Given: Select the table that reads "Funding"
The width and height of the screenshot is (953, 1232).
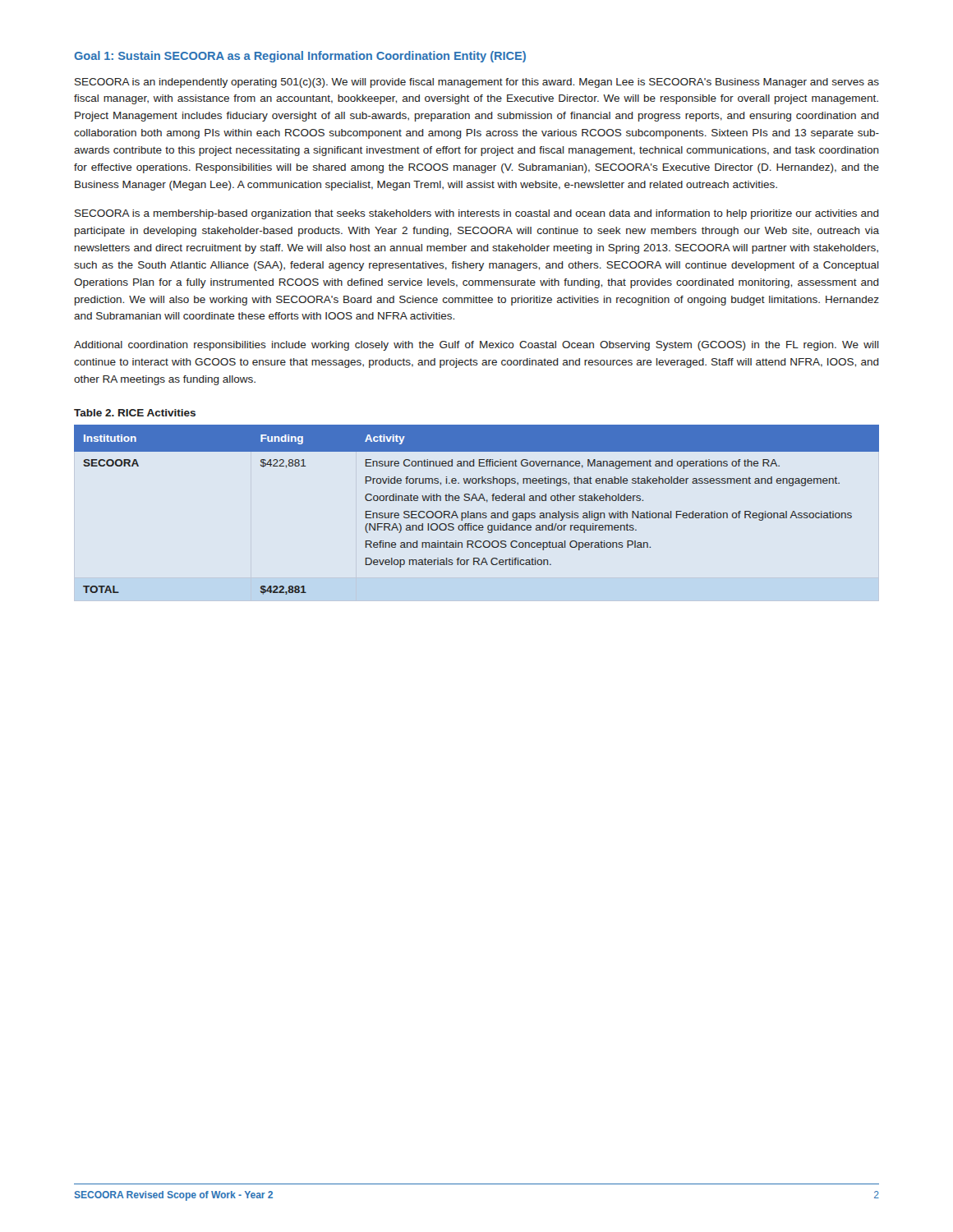Looking at the screenshot, I should tap(476, 513).
